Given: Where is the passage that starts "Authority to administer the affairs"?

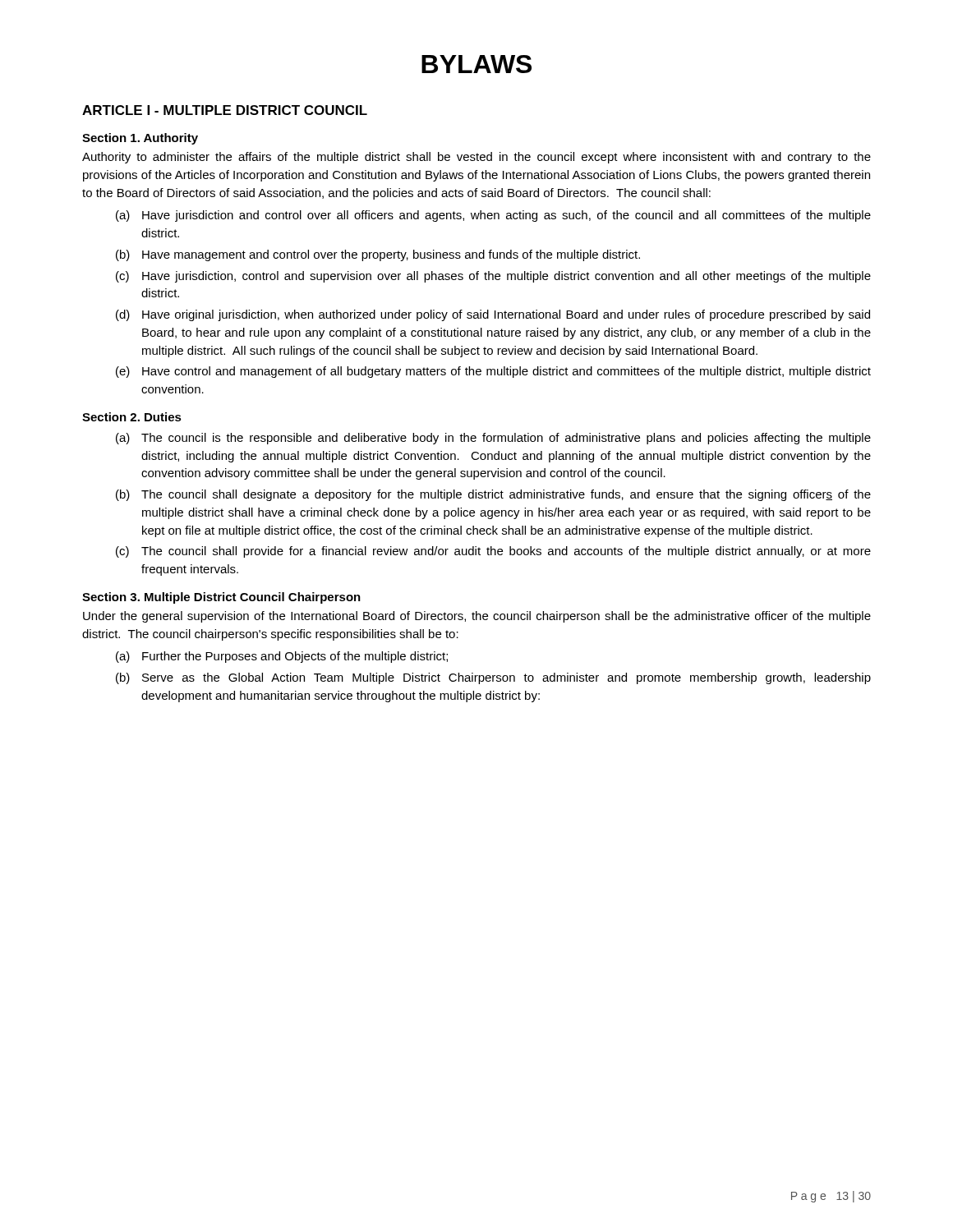Looking at the screenshot, I should tap(476, 174).
